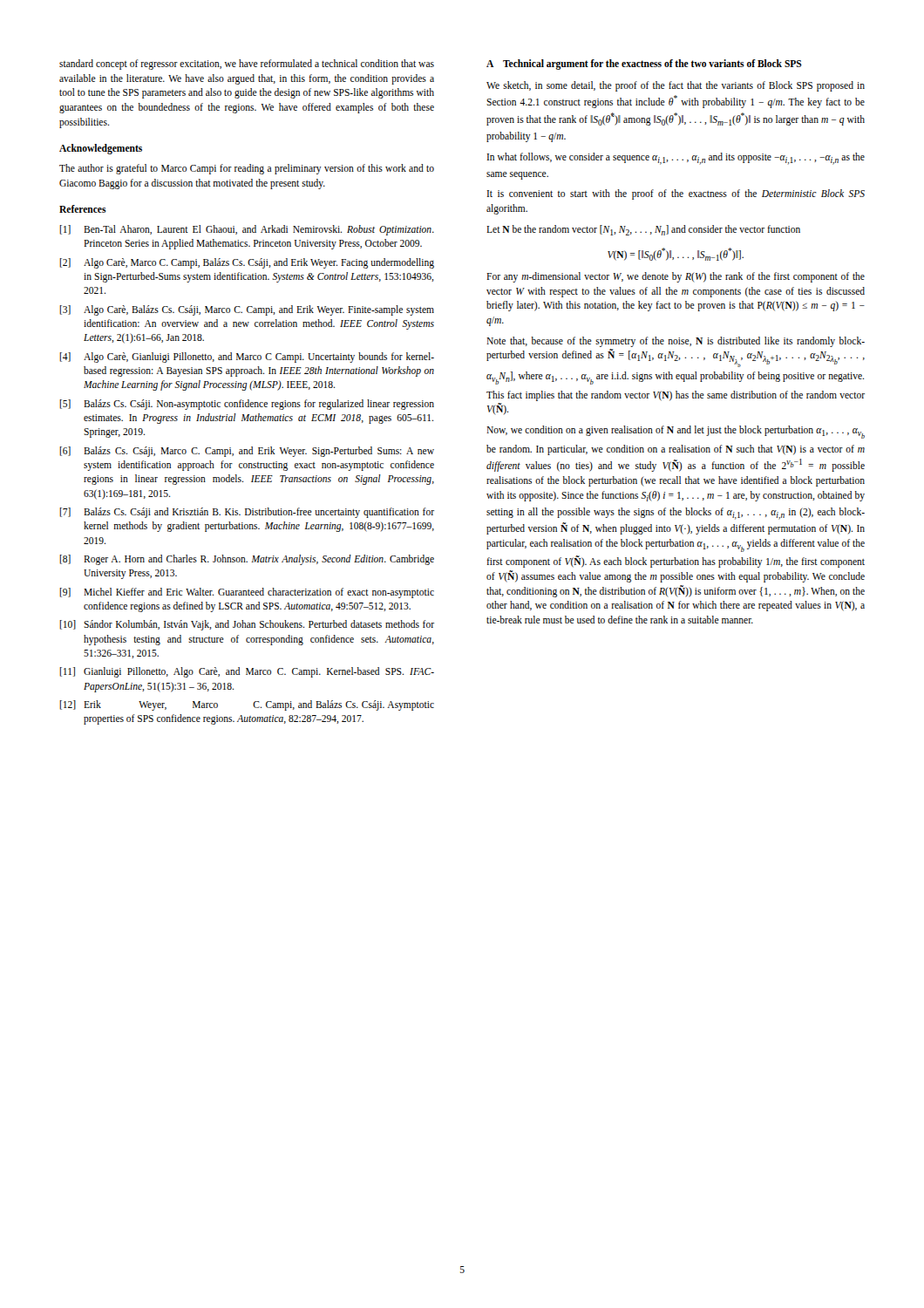Navigate to the text block starting "Note that, because of the symmetry"
The width and height of the screenshot is (924, 1308).
tap(676, 375)
